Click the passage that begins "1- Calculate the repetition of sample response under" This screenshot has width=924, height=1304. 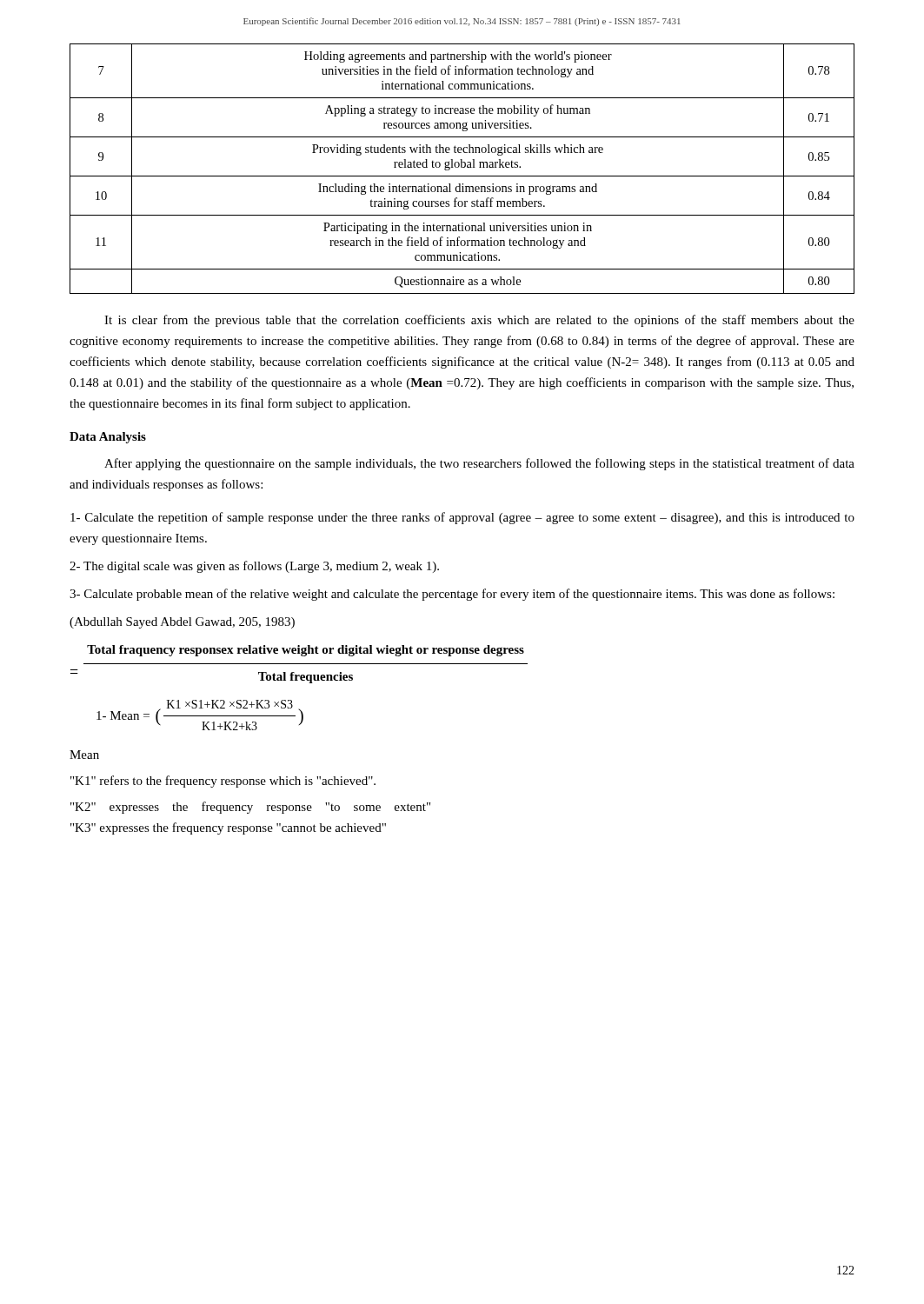point(462,528)
